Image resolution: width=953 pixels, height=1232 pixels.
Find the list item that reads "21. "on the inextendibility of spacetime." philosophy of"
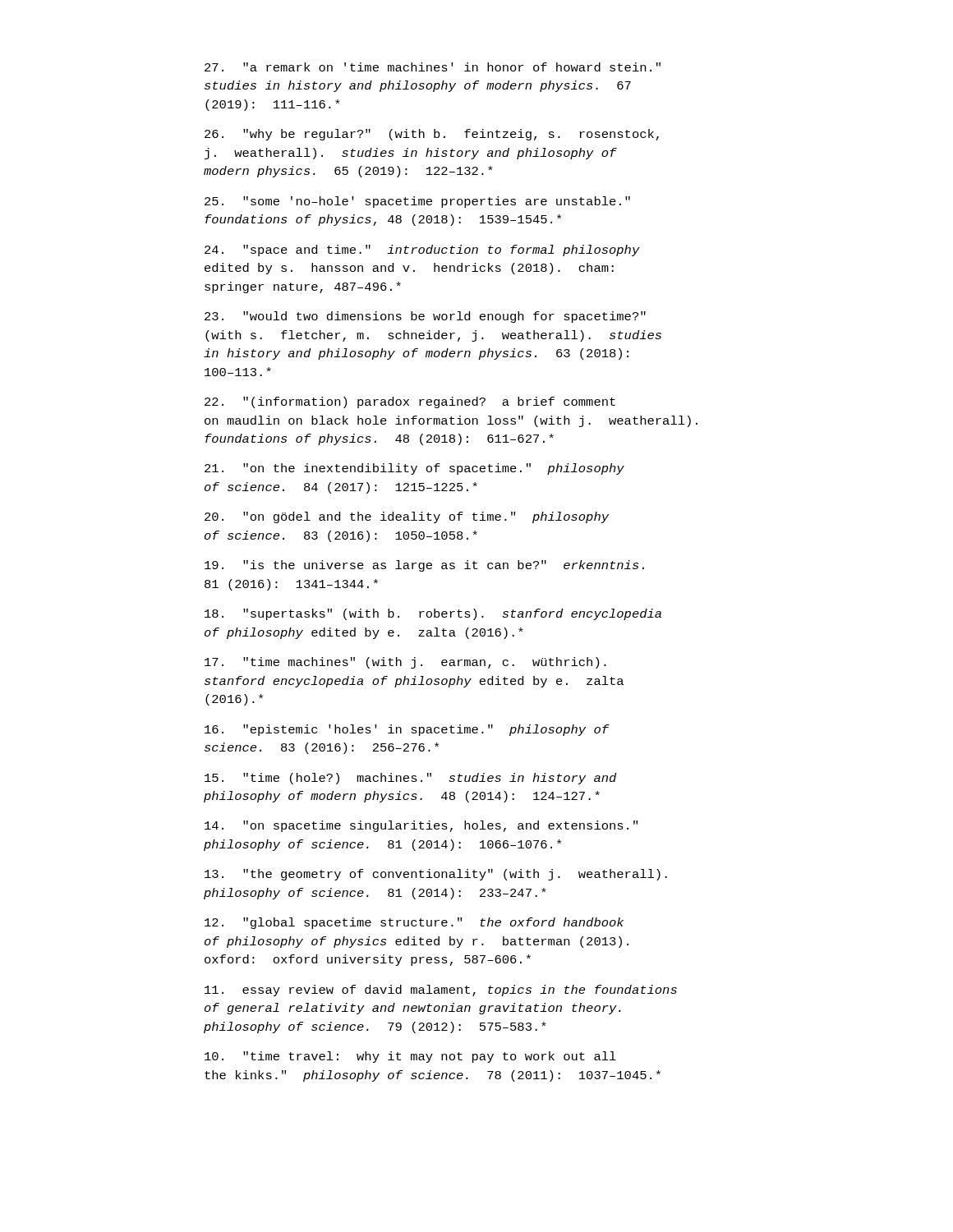point(414,479)
